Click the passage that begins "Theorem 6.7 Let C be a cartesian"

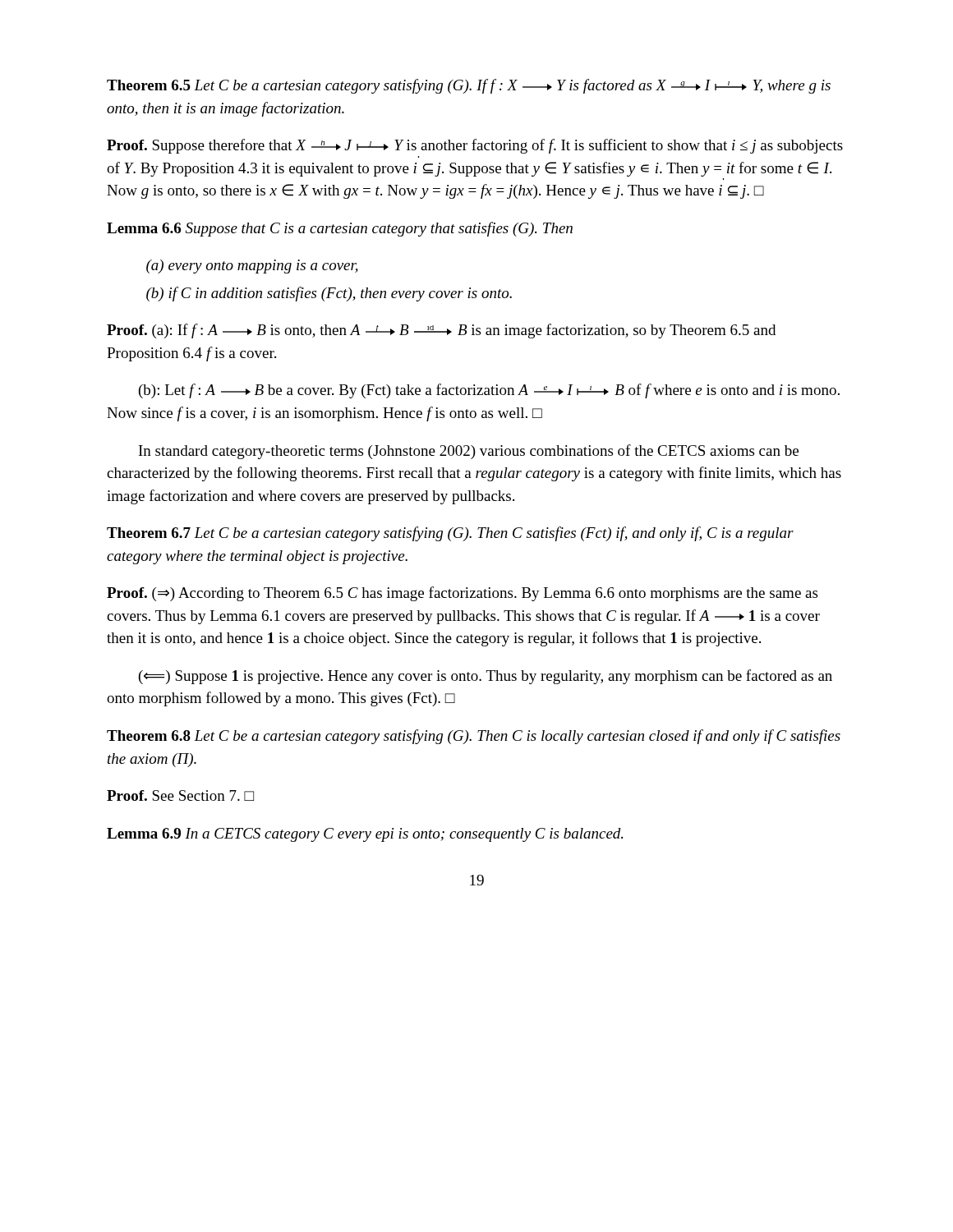tap(450, 544)
